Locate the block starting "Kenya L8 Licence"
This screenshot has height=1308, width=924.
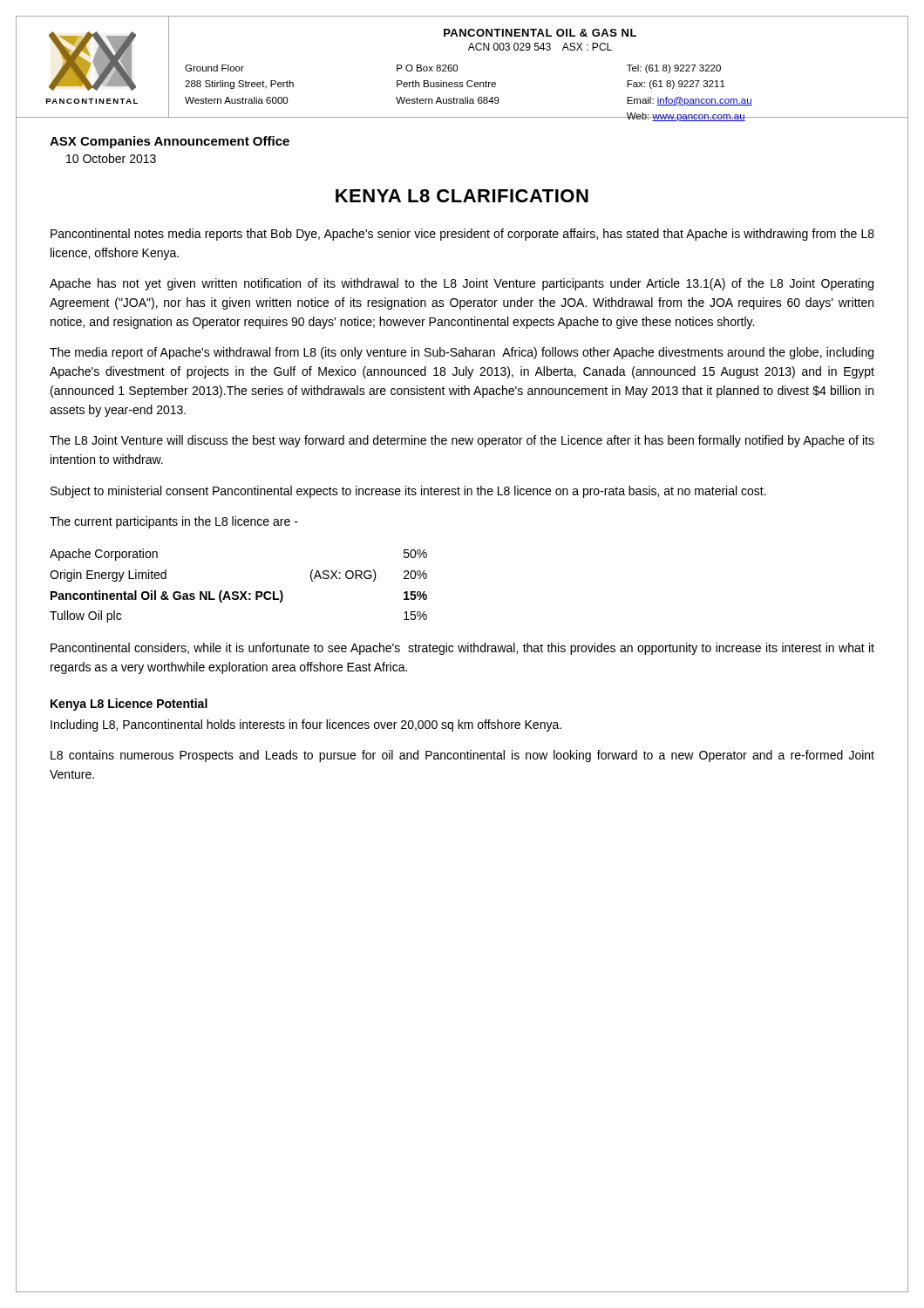coord(129,703)
